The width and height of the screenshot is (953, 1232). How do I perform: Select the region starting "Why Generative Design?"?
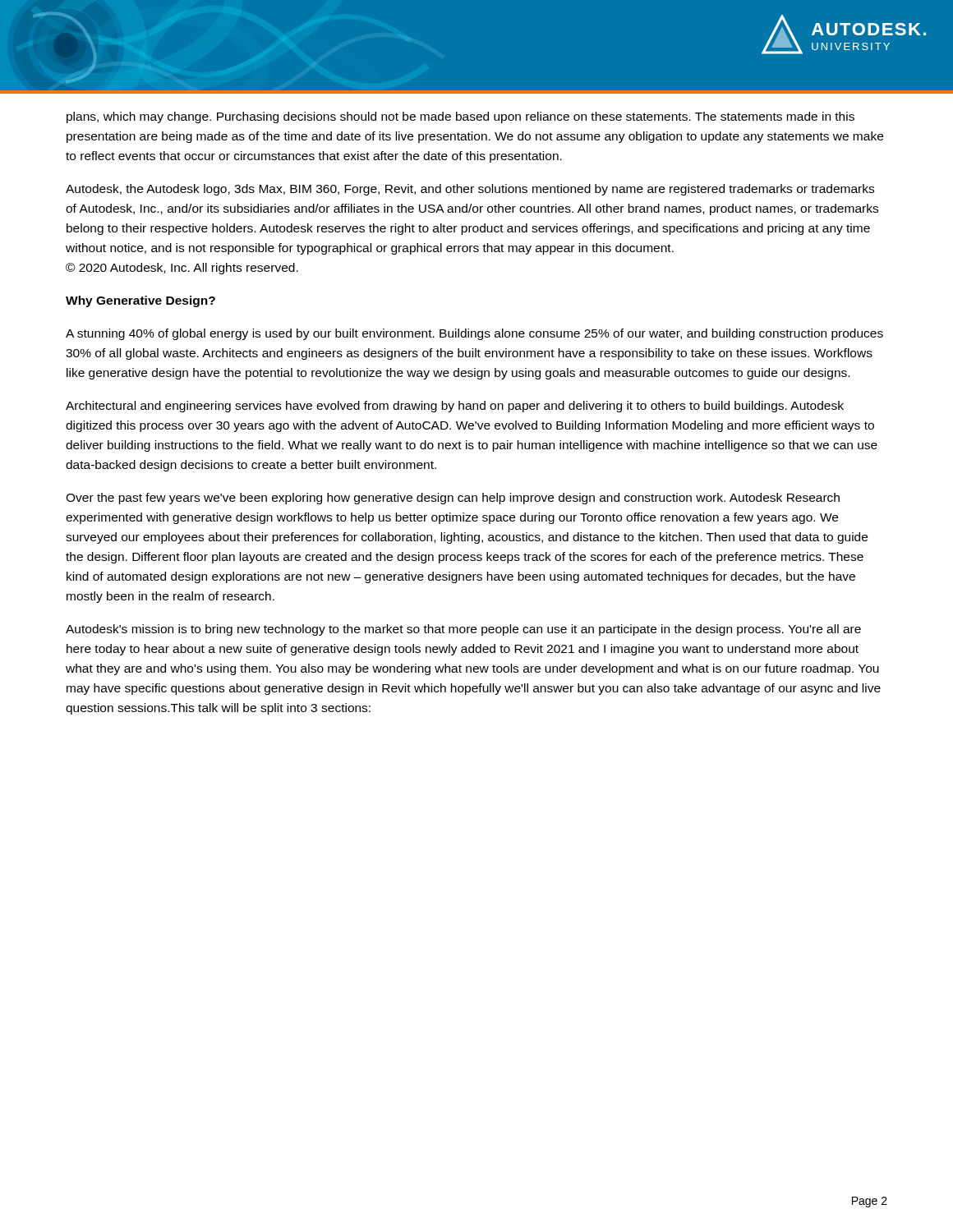tap(140, 301)
